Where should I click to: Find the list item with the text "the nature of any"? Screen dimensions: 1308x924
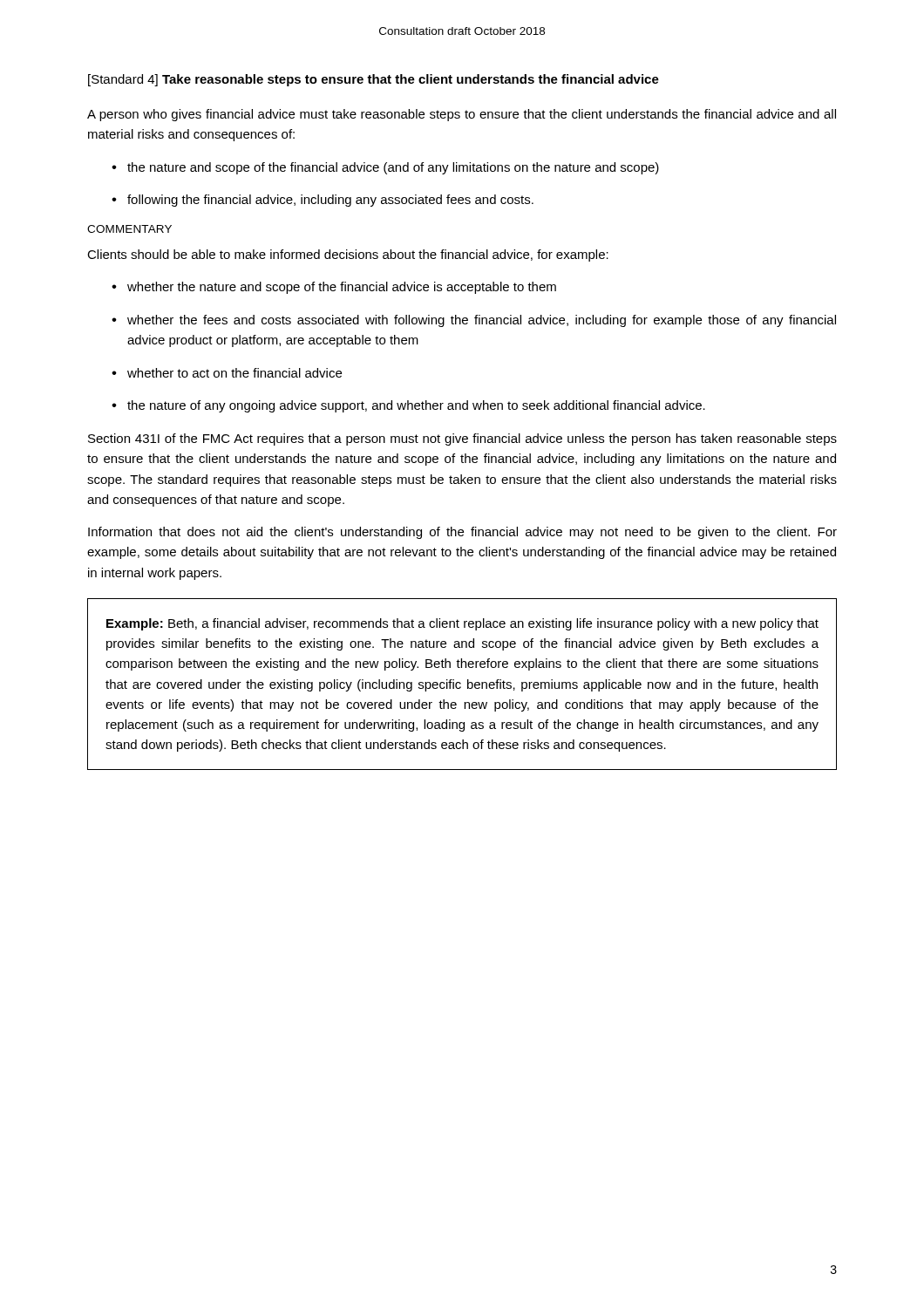[x=482, y=406]
